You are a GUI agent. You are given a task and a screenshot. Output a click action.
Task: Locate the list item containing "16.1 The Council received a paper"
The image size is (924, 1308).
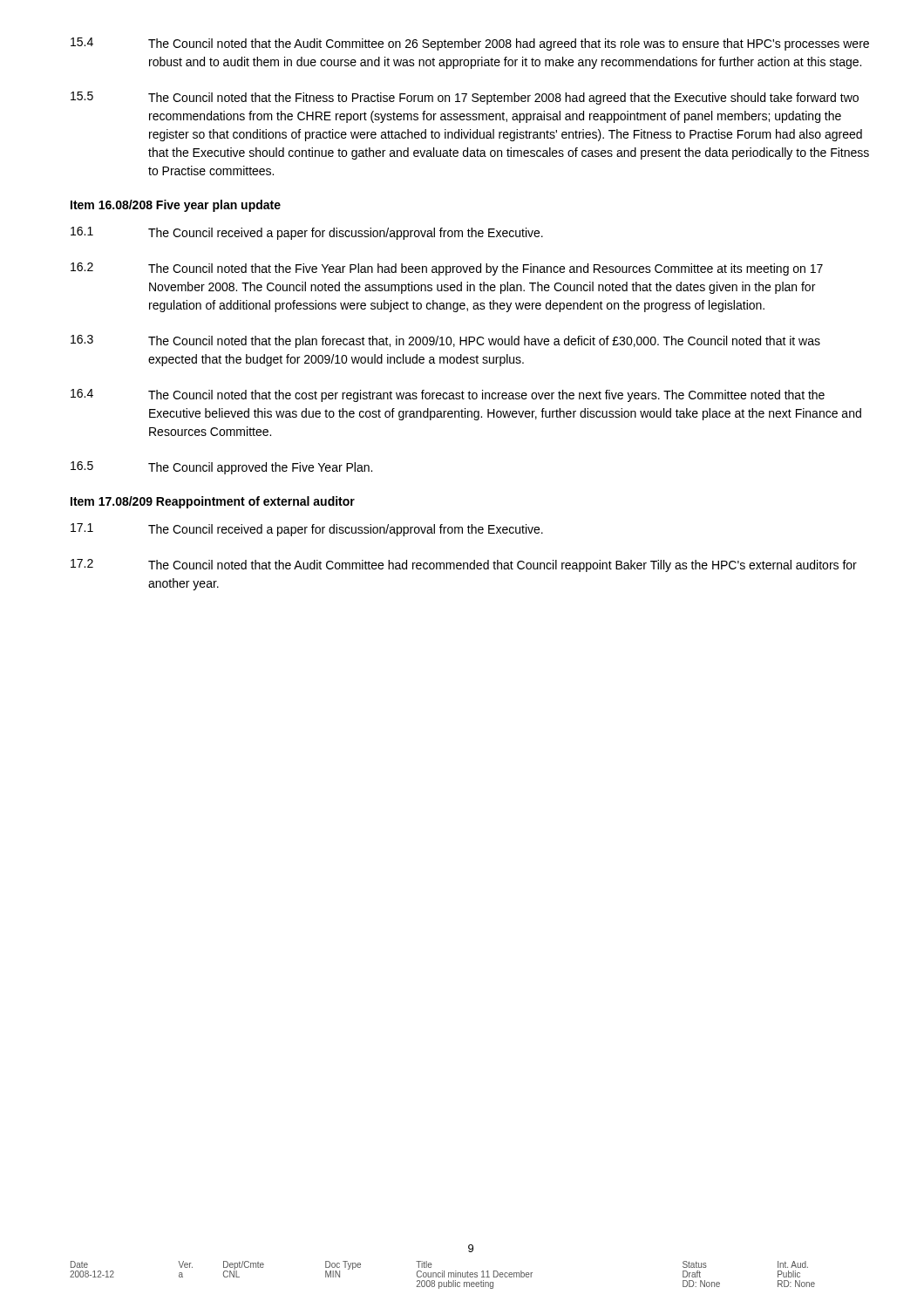coord(471,233)
